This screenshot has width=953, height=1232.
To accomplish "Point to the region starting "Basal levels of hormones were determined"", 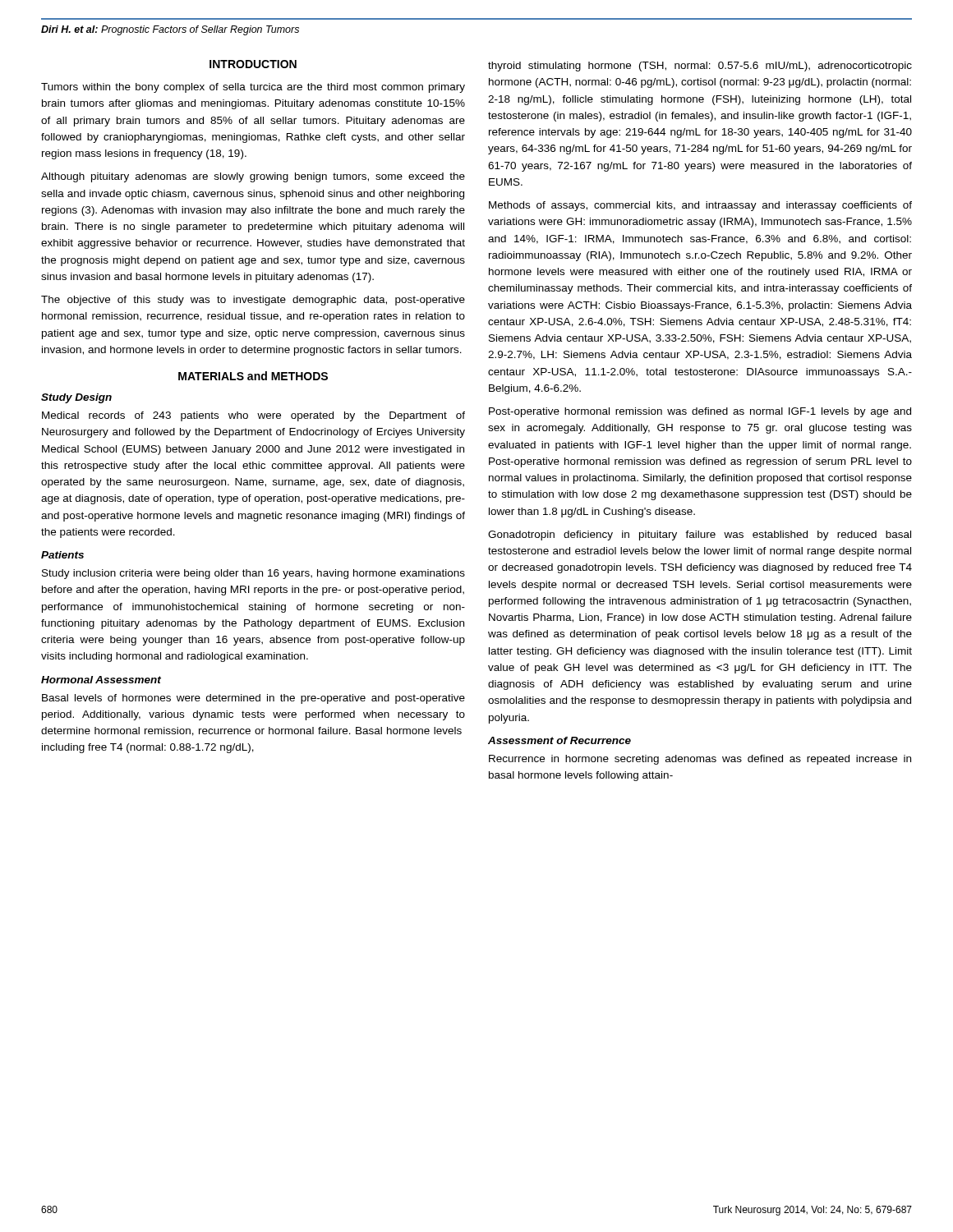I will pos(253,723).
